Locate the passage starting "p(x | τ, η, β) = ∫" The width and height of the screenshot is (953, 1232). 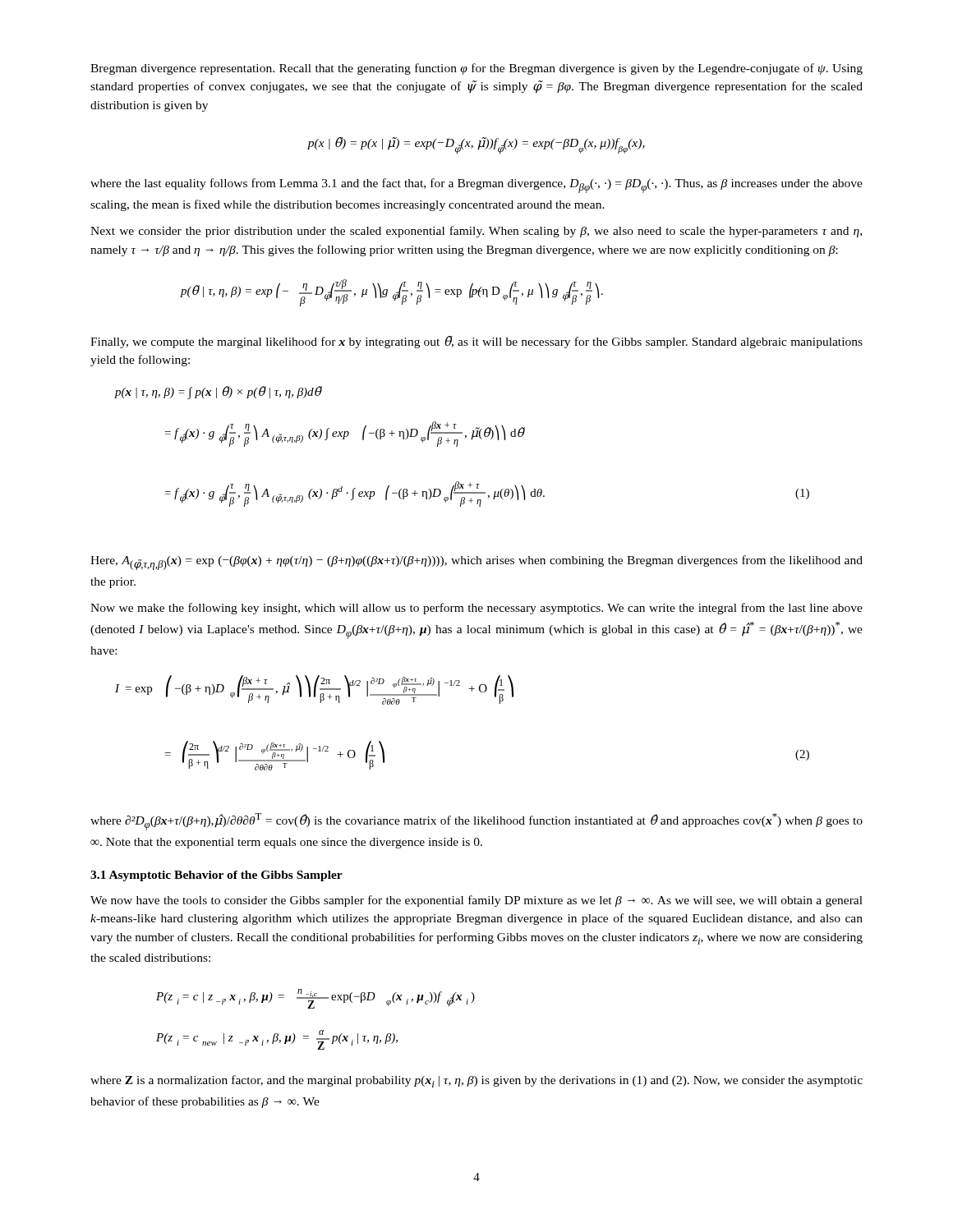pyautogui.click(x=452, y=457)
